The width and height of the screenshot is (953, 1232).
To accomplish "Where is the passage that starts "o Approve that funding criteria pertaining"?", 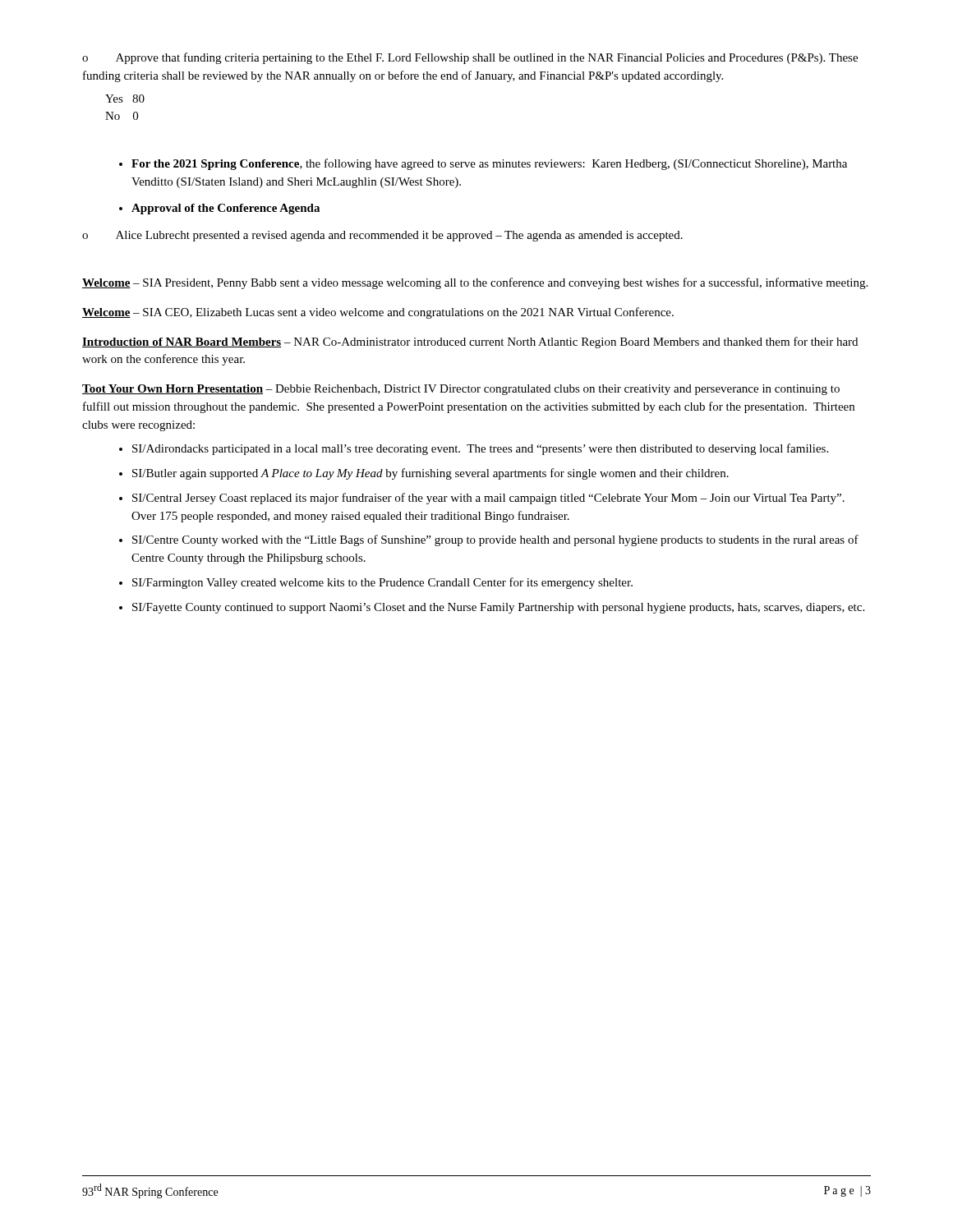I will [476, 67].
